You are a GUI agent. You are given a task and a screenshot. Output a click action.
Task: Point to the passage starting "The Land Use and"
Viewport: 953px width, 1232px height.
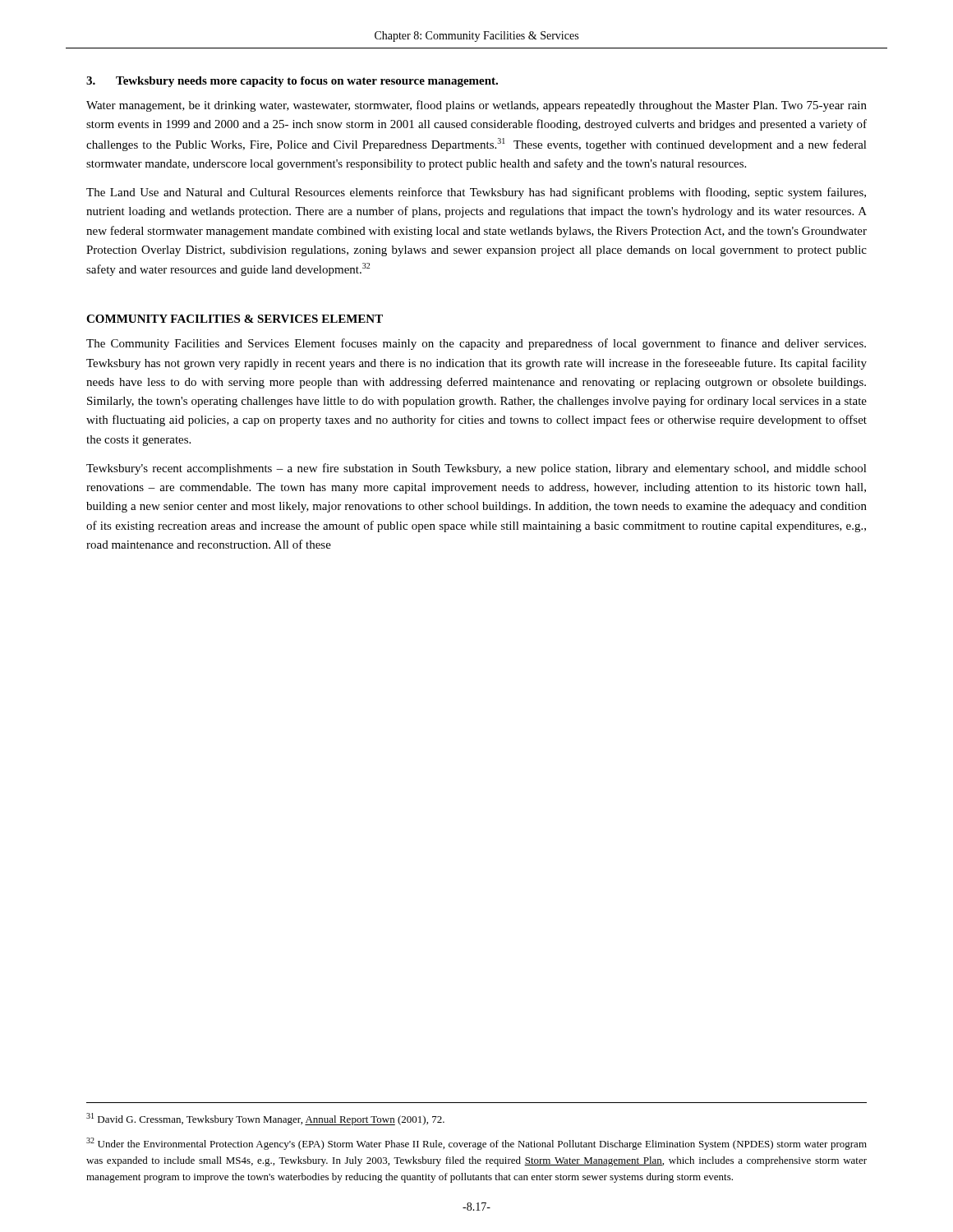[476, 231]
